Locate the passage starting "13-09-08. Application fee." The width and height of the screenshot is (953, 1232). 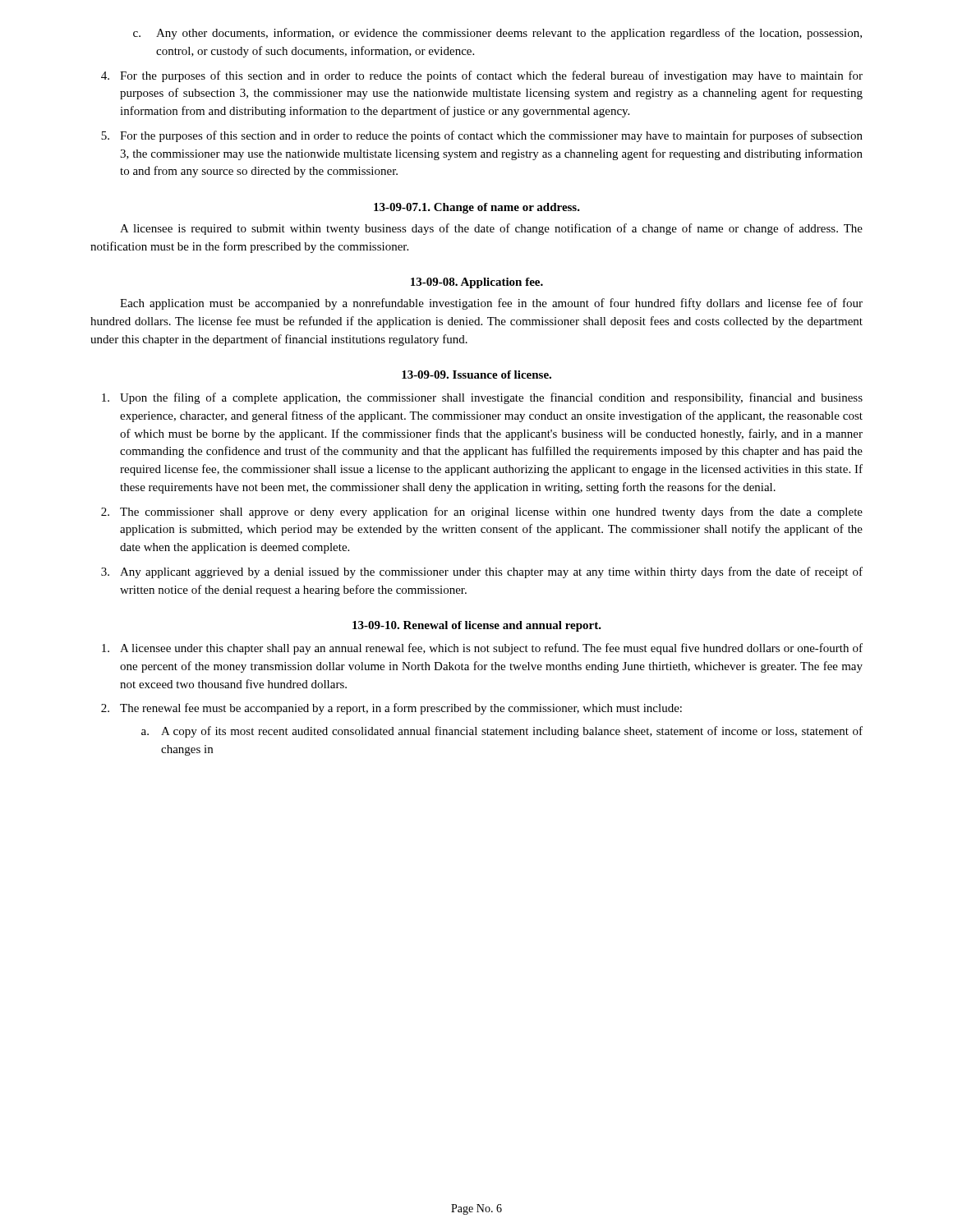[476, 282]
